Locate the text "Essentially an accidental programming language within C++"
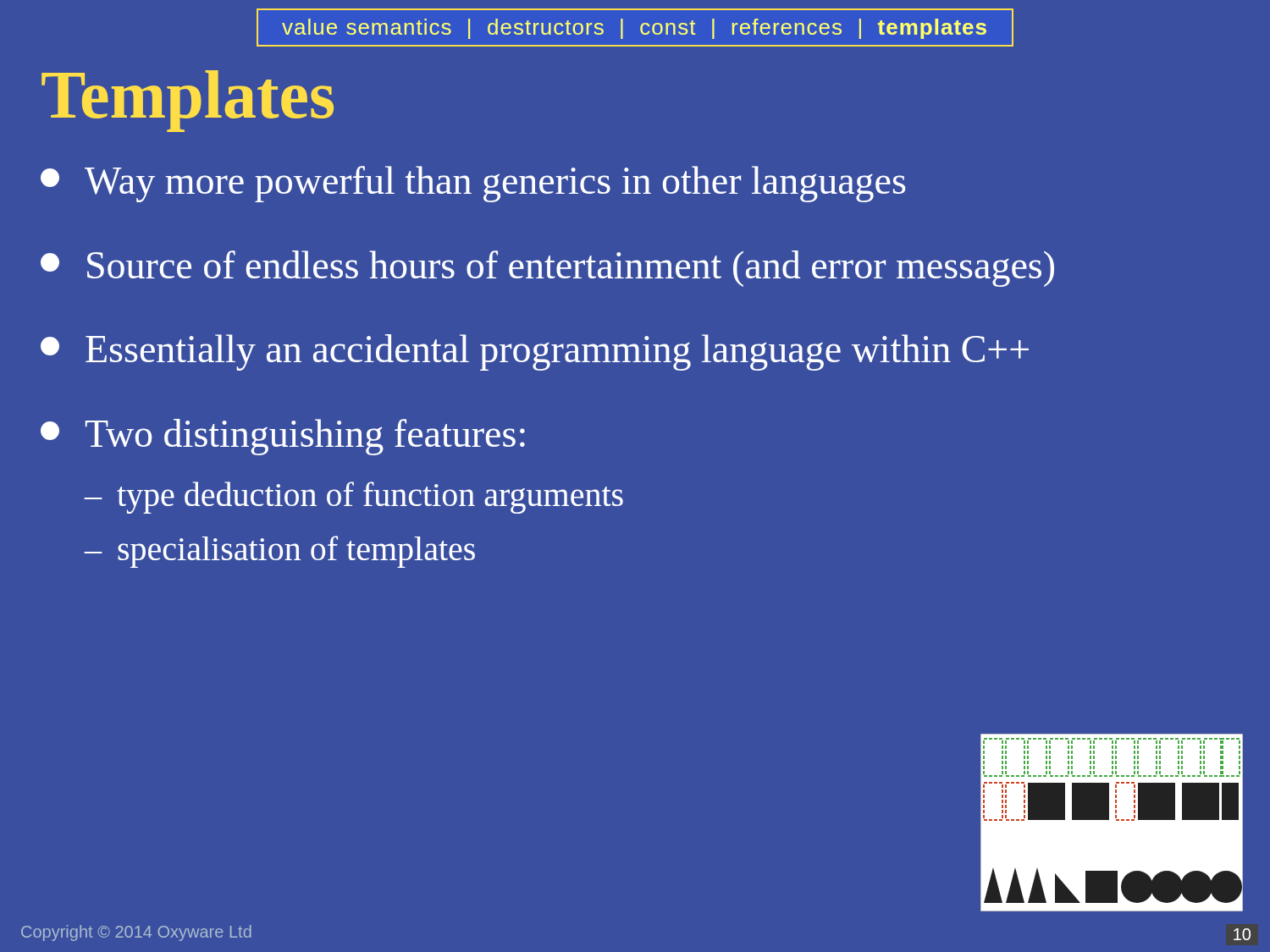The height and width of the screenshot is (952, 1270). point(635,349)
